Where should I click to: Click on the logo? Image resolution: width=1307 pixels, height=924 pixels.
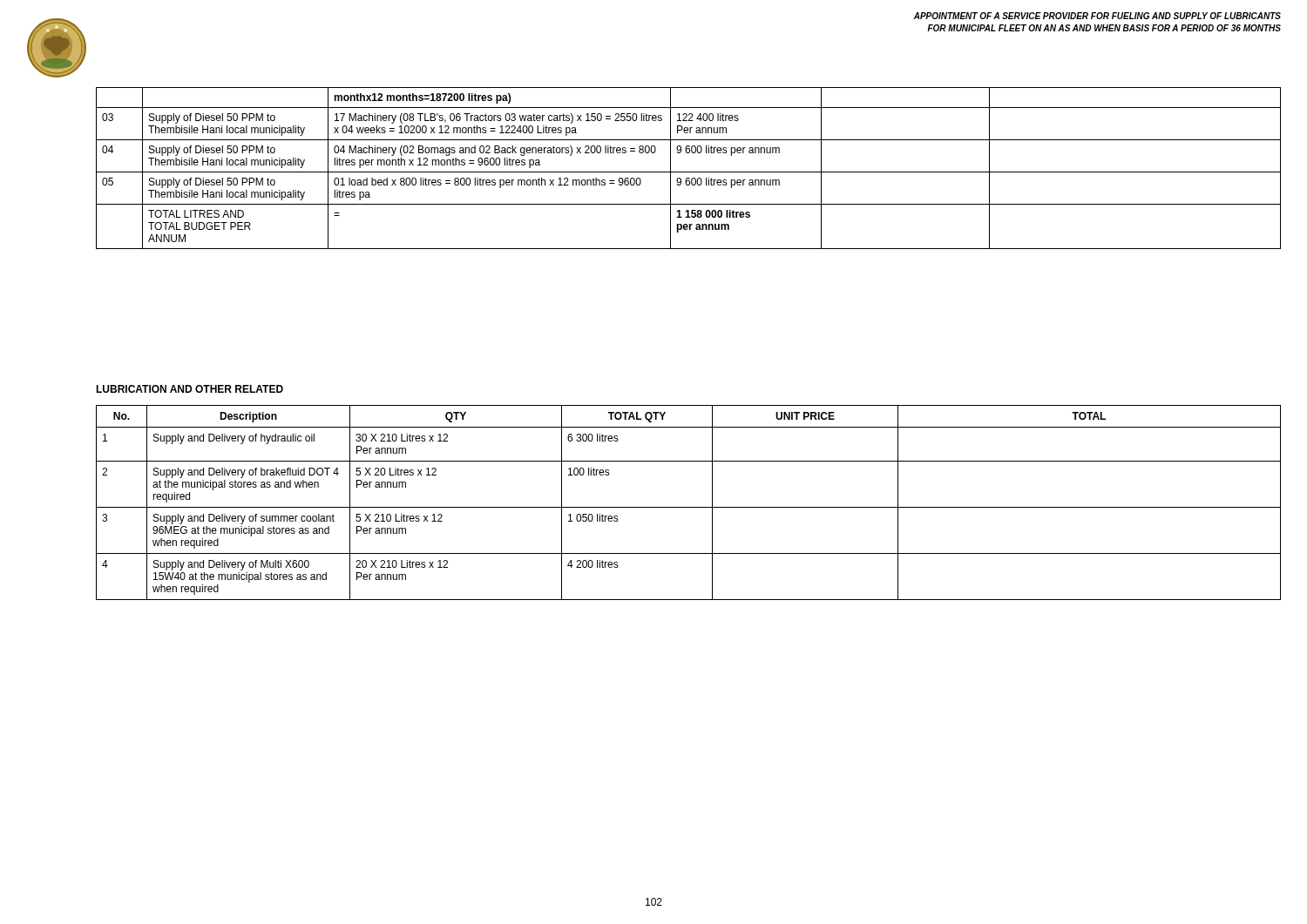coord(57,49)
